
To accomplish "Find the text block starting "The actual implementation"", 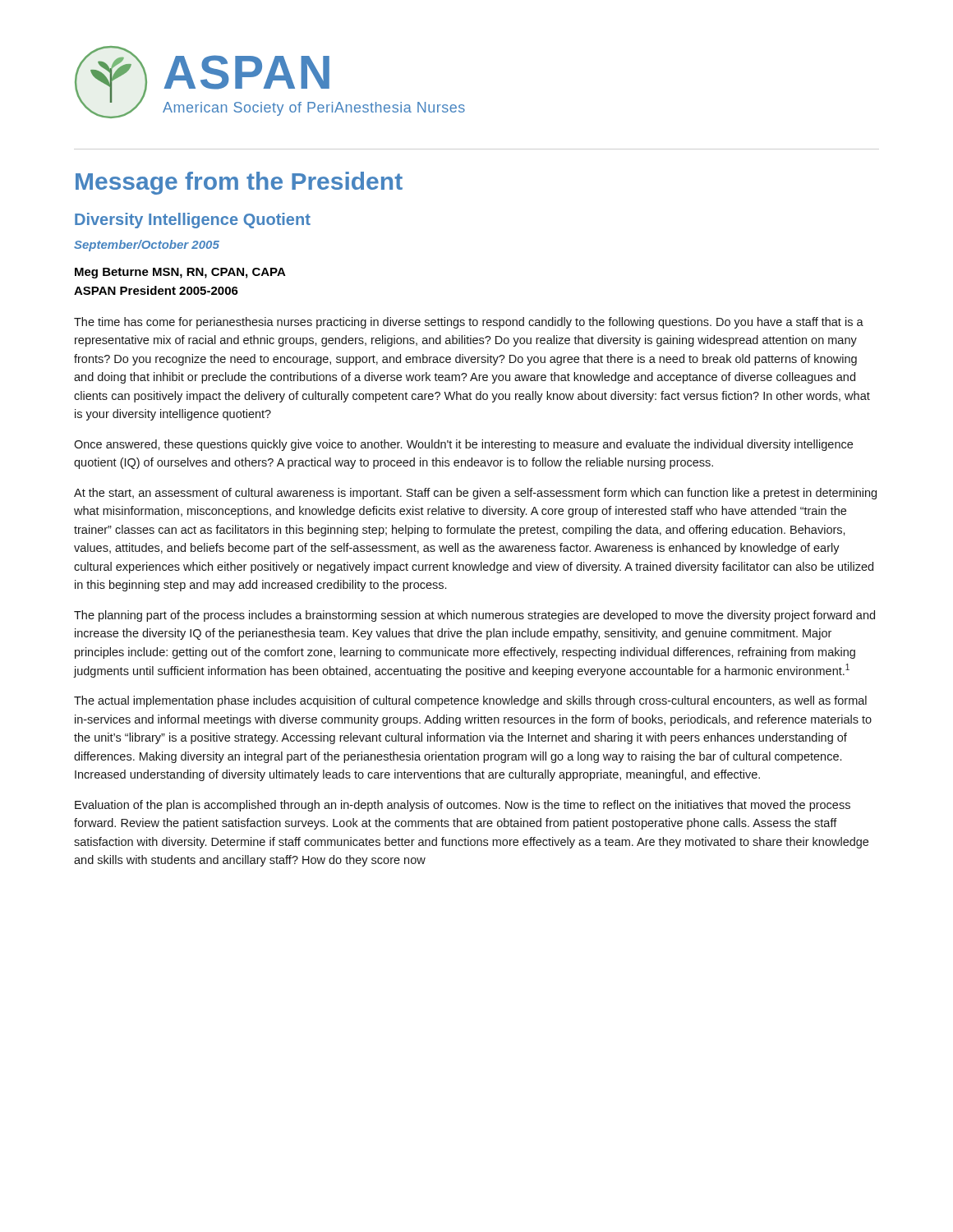I will [x=473, y=738].
